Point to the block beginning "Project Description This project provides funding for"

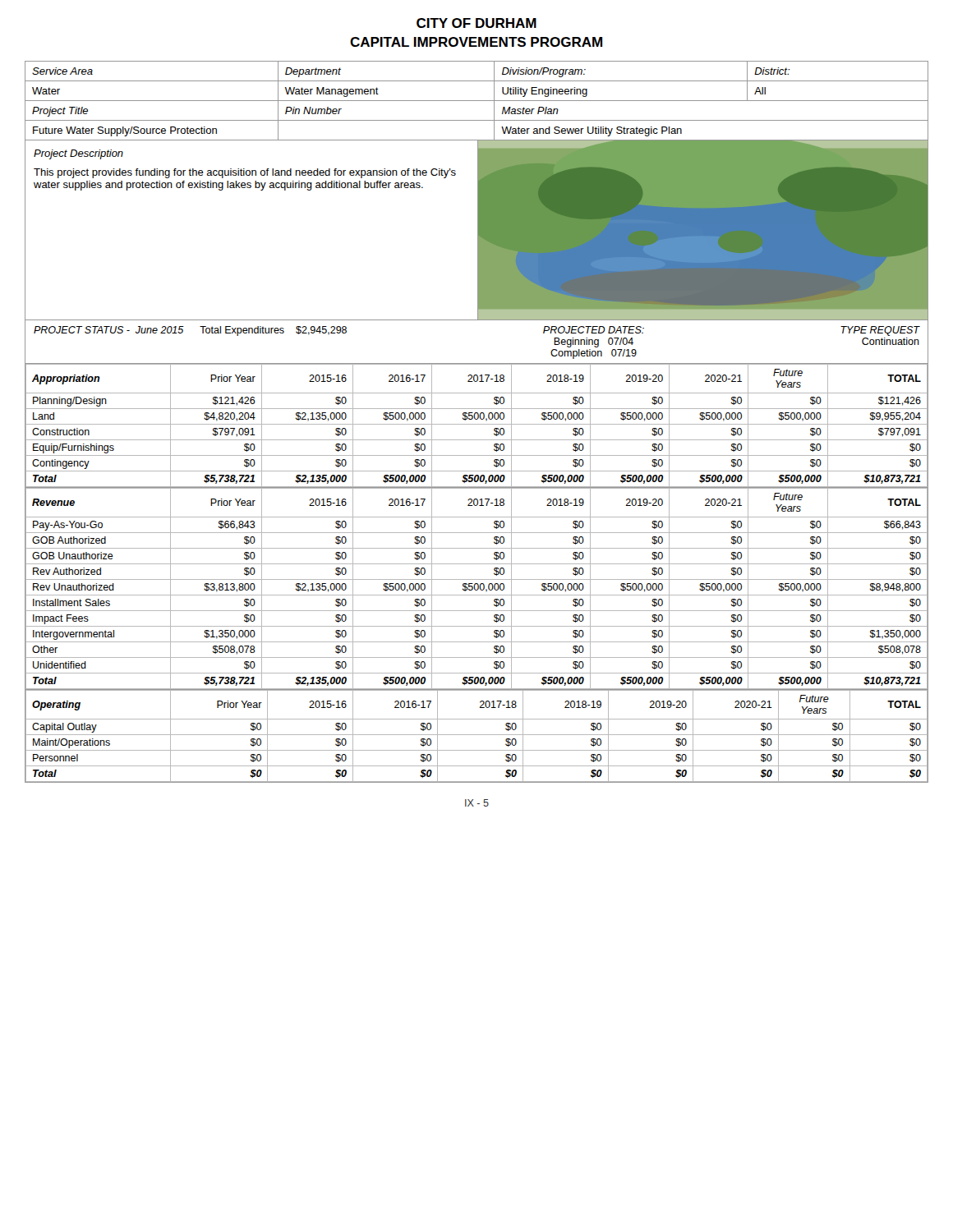(x=251, y=169)
